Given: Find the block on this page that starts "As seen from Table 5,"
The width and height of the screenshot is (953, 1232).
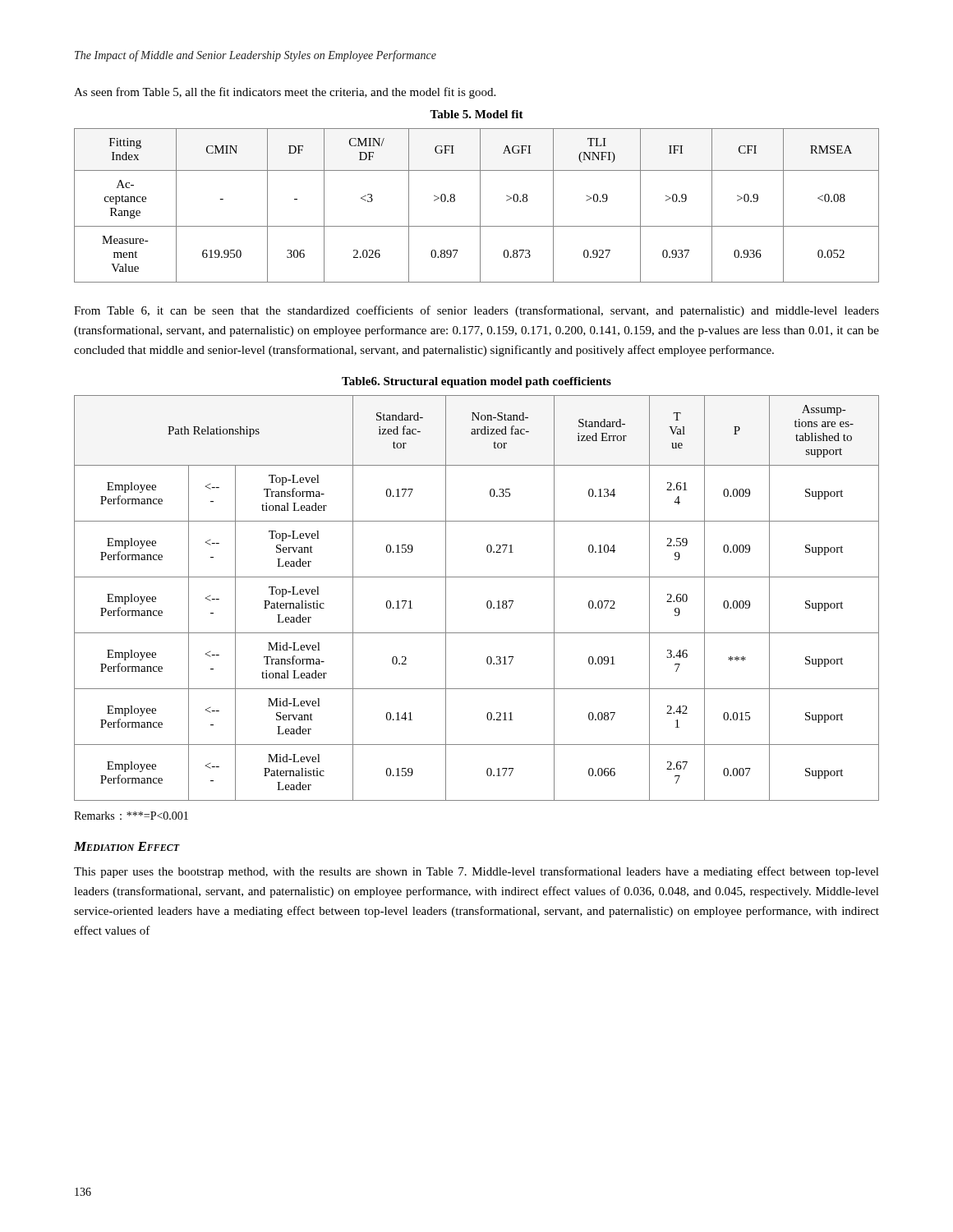Looking at the screenshot, I should (x=285, y=92).
